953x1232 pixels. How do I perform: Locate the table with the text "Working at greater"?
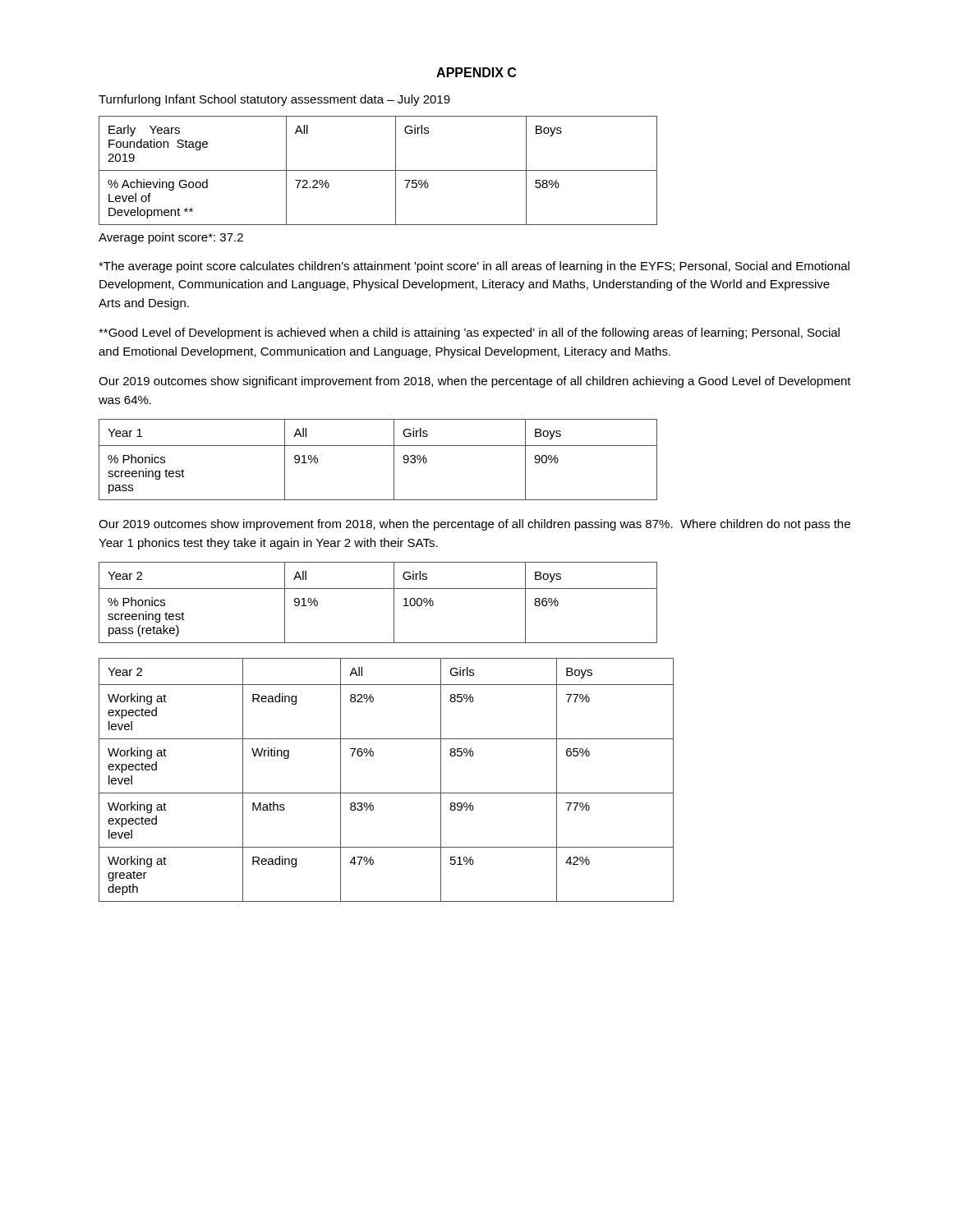tap(476, 780)
